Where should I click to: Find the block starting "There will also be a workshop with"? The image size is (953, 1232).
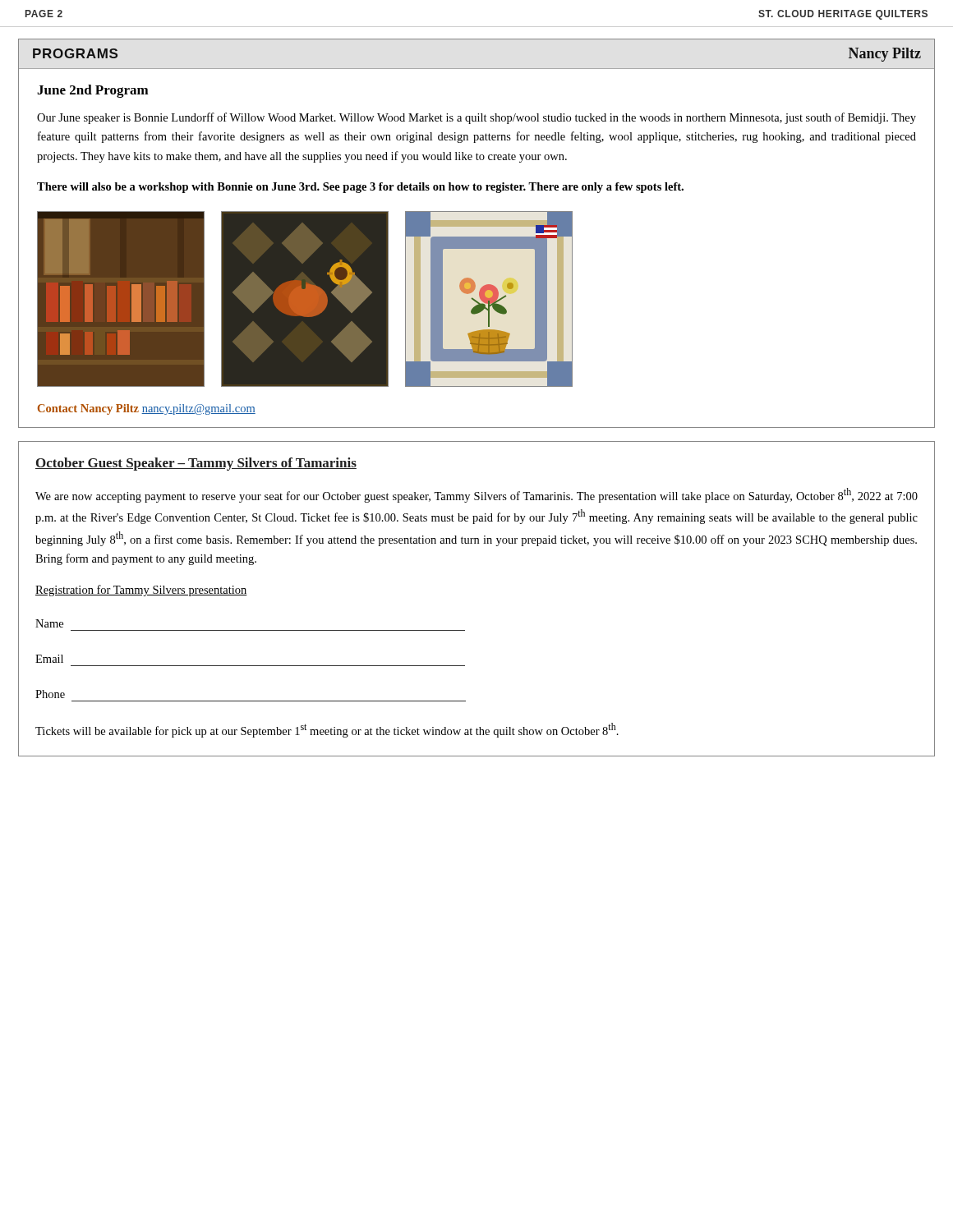(361, 187)
